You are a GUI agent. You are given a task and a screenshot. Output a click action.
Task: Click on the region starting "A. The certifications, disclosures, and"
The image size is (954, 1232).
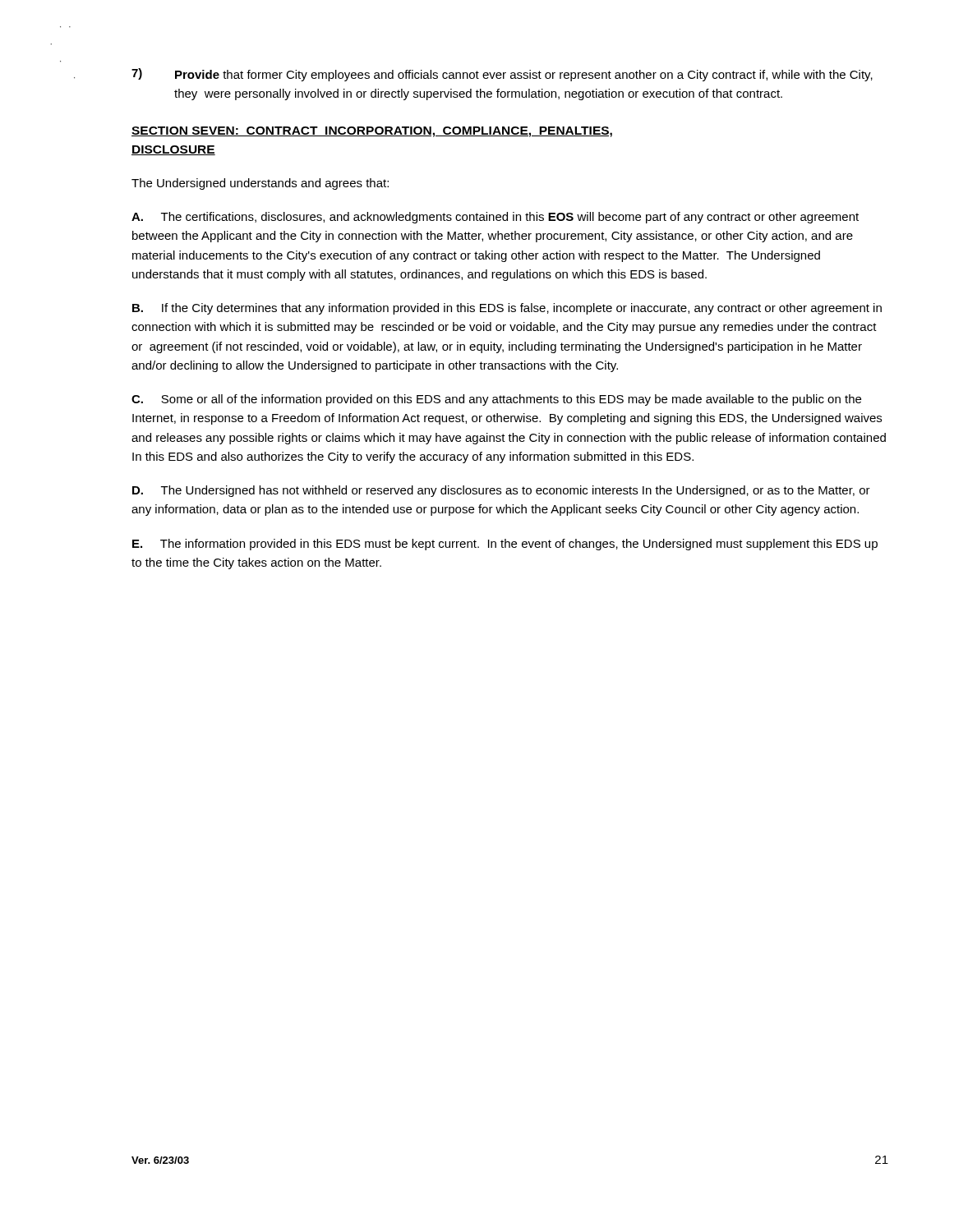point(495,245)
